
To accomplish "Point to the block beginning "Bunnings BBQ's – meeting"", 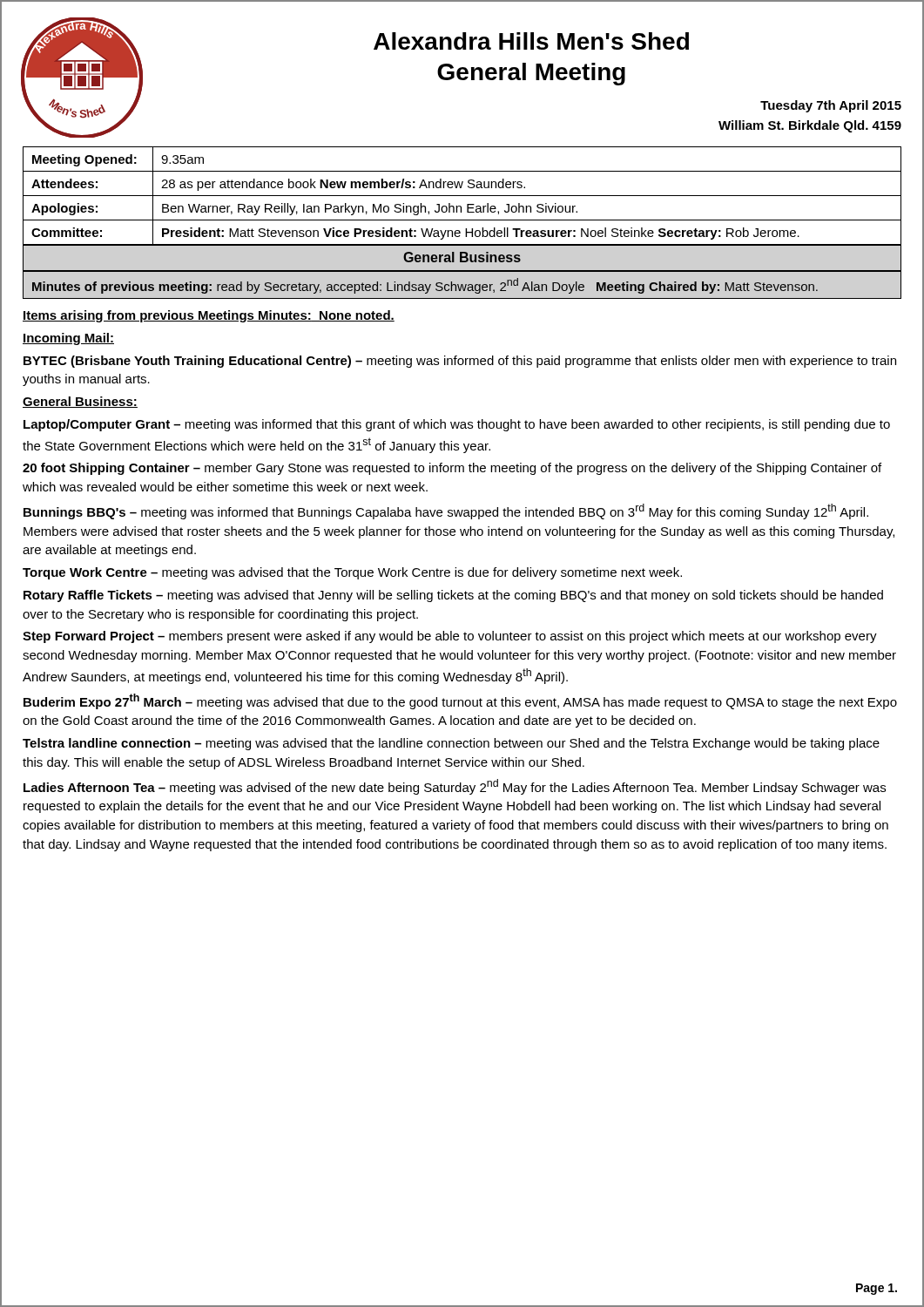I will [x=459, y=529].
